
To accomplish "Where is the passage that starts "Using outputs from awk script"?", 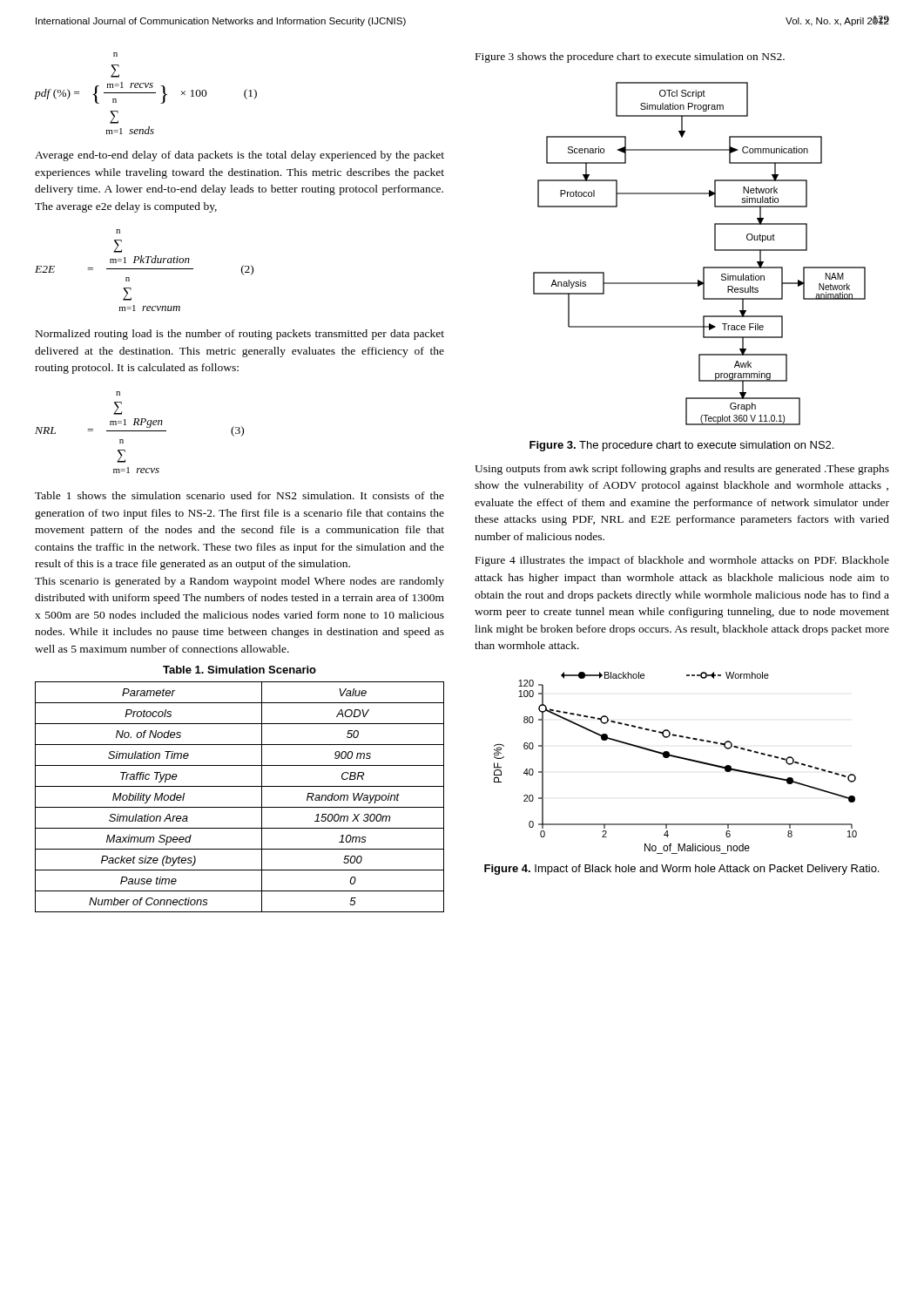I will click(682, 502).
